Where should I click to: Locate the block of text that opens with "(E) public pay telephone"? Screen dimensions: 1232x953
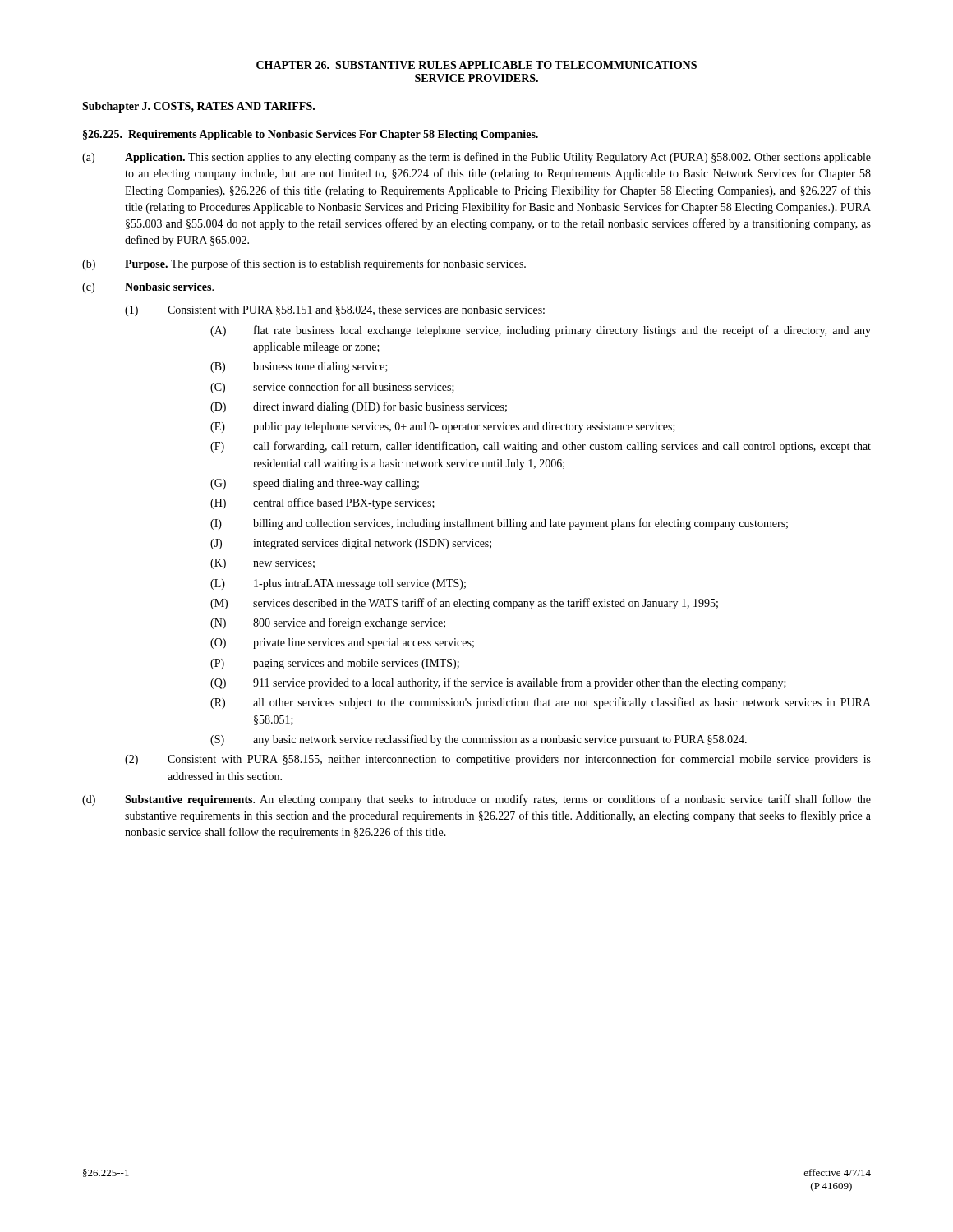pos(541,427)
